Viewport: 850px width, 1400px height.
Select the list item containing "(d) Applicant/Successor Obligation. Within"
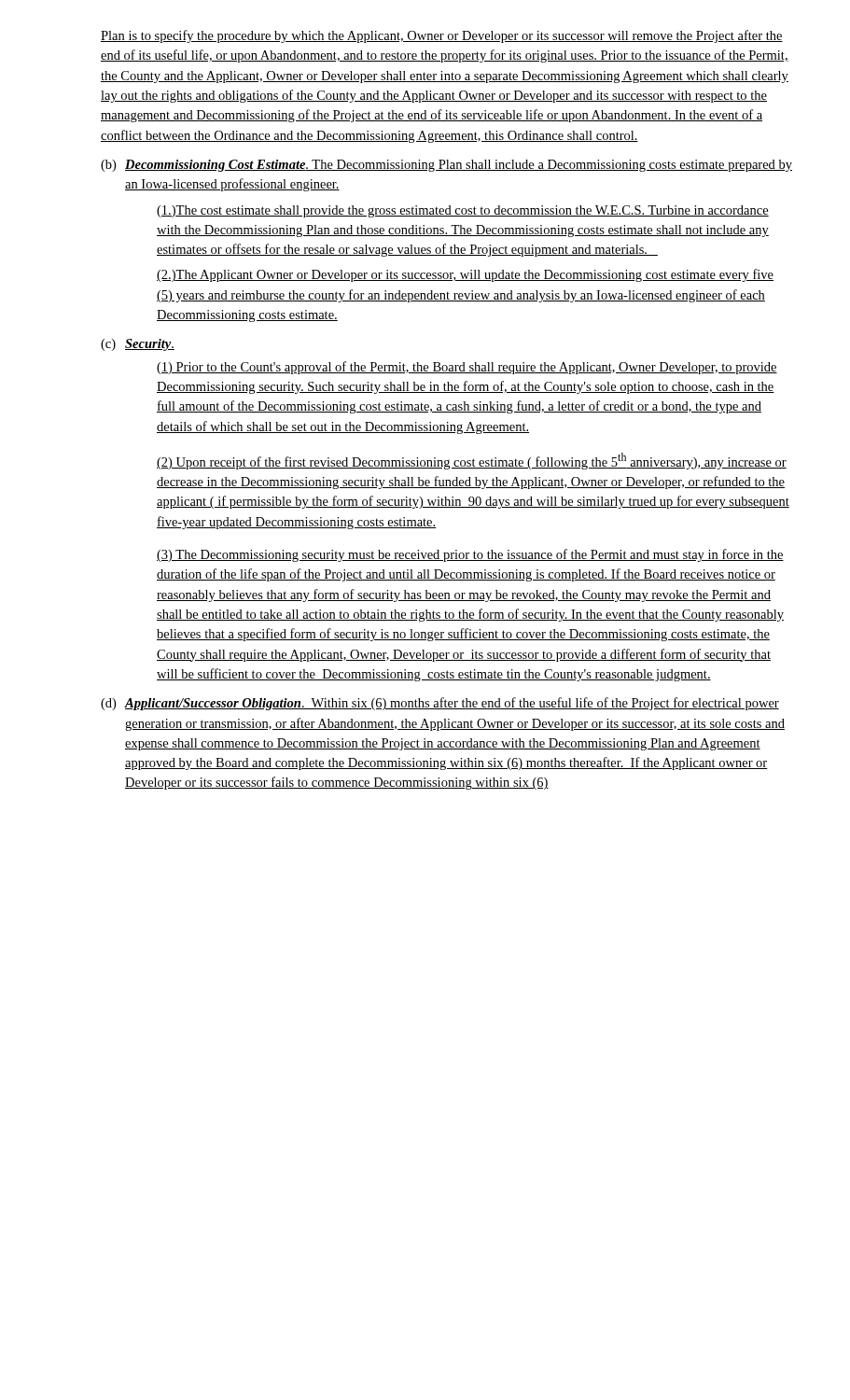pos(446,743)
